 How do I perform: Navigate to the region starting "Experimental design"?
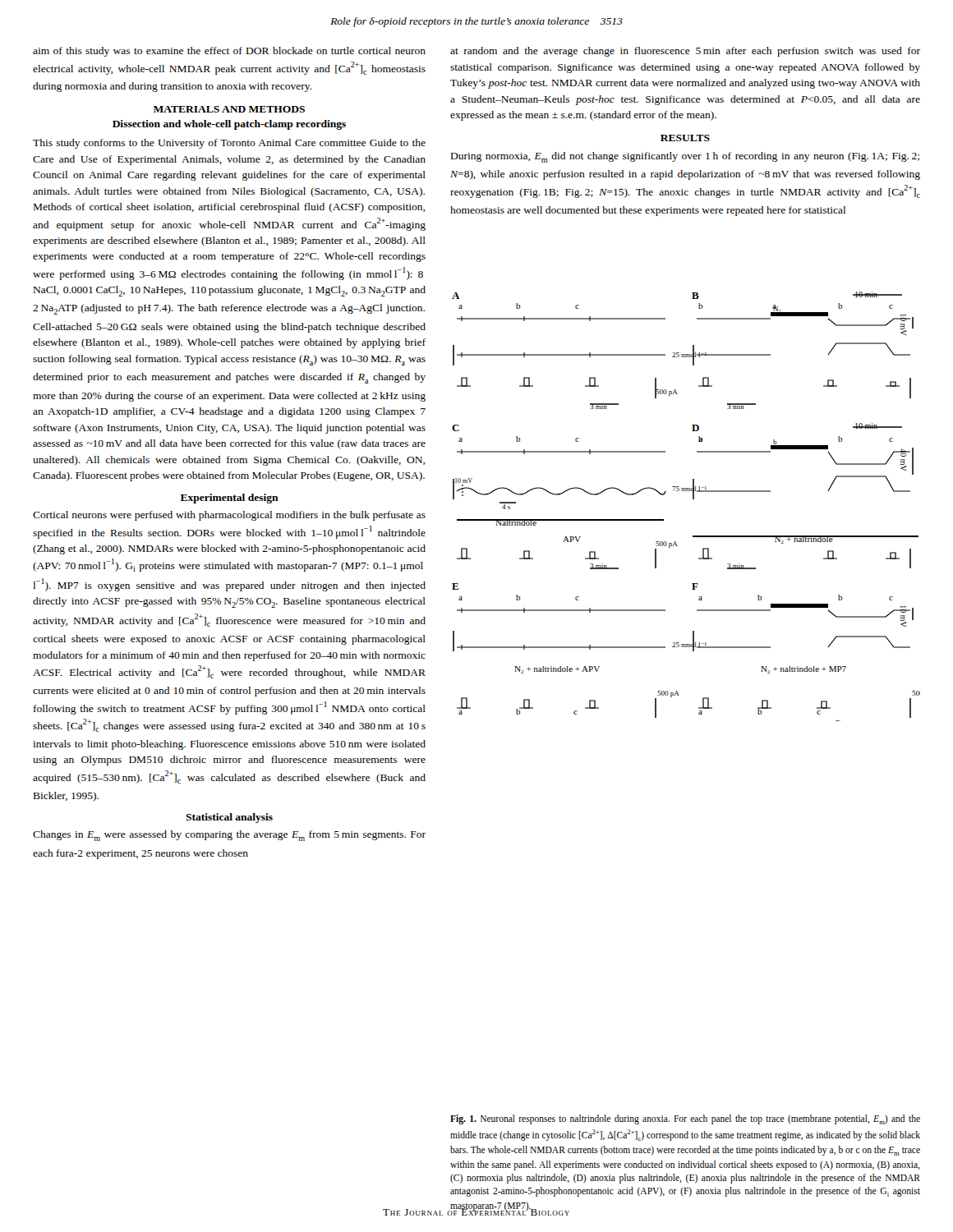[229, 497]
